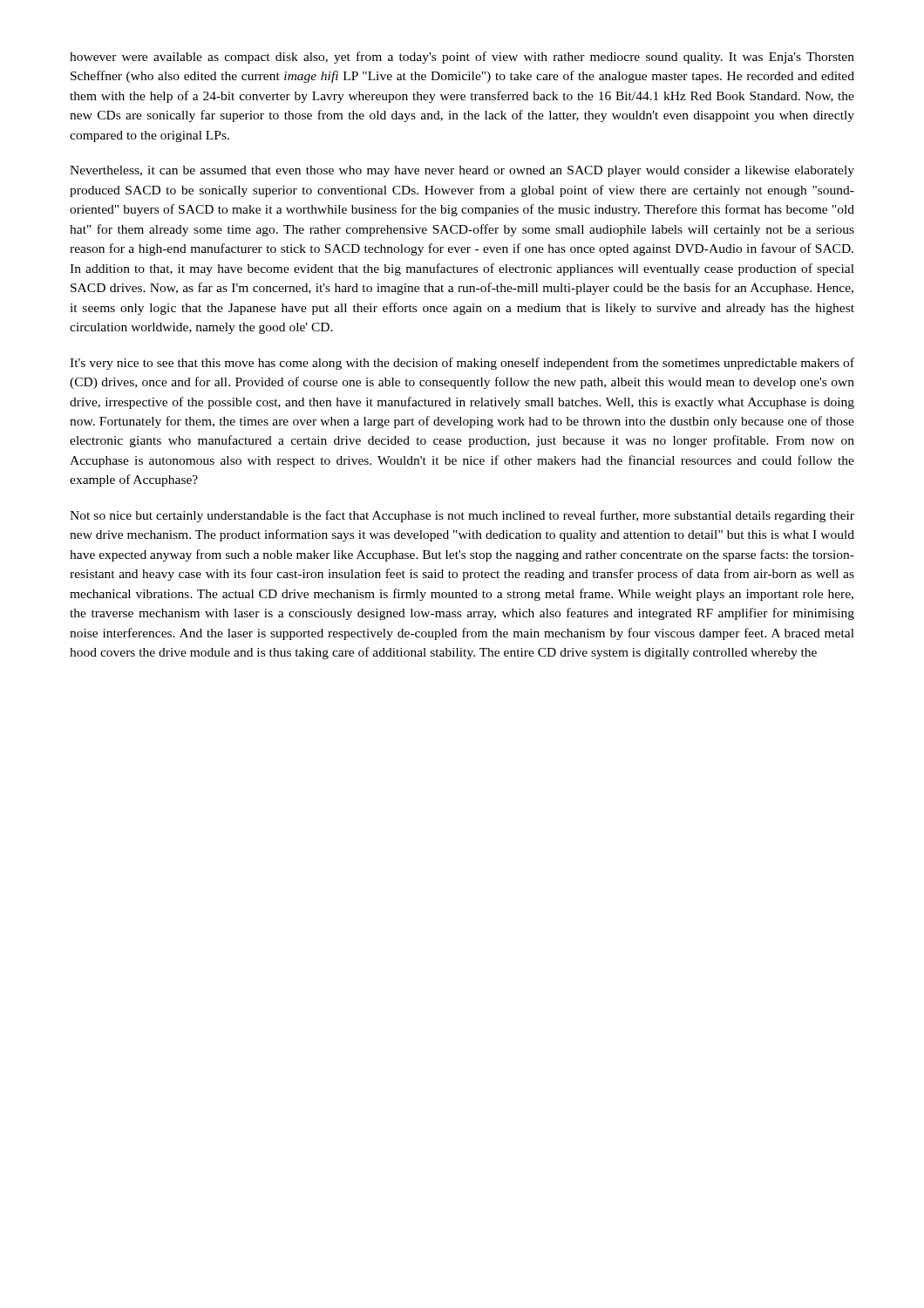This screenshot has width=924, height=1308.
Task: Select the text block that reads "Nevertheless, it can be assumed that even"
Action: 462,249
